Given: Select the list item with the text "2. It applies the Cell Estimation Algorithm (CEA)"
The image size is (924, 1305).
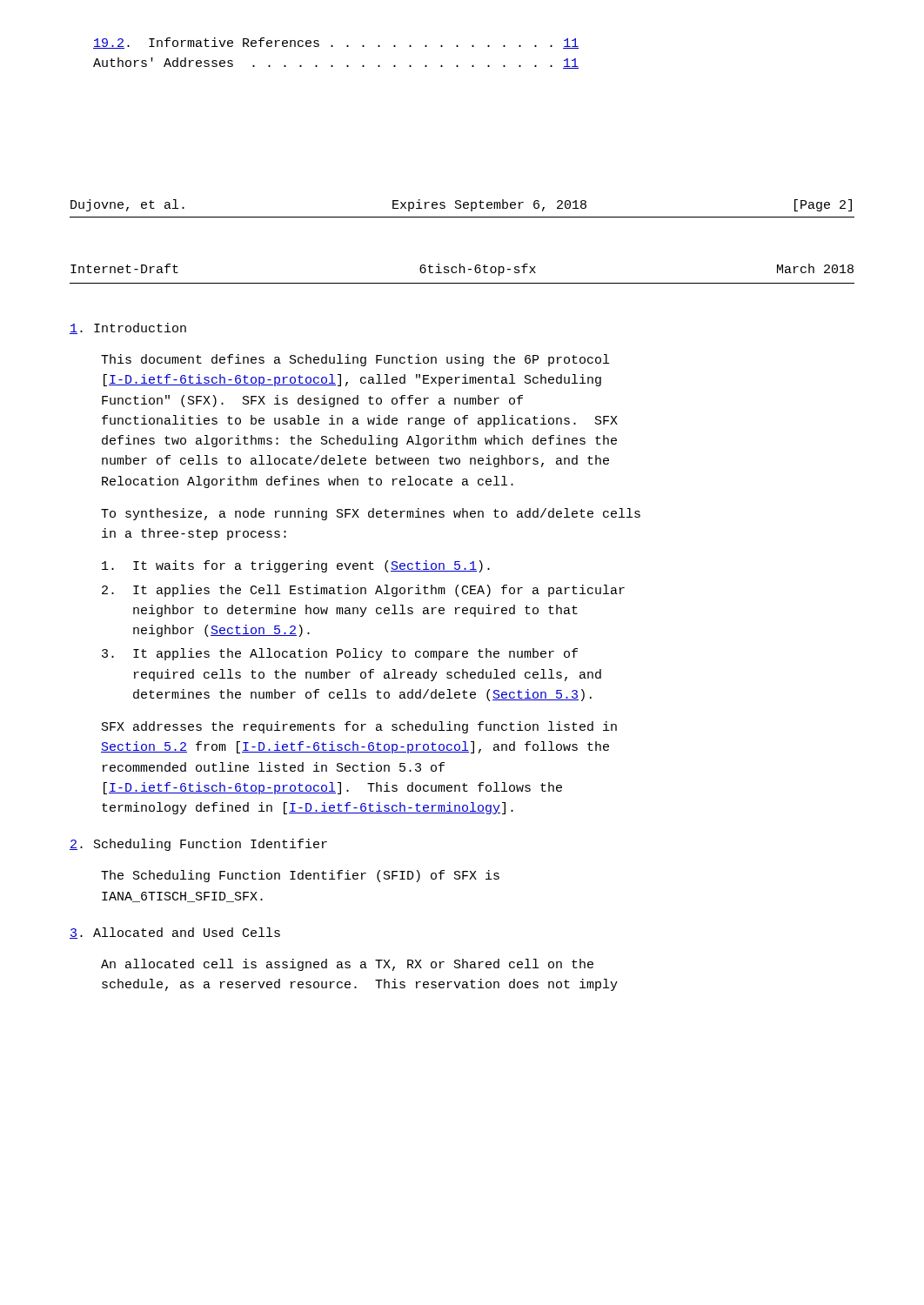Looking at the screenshot, I should pos(478,611).
